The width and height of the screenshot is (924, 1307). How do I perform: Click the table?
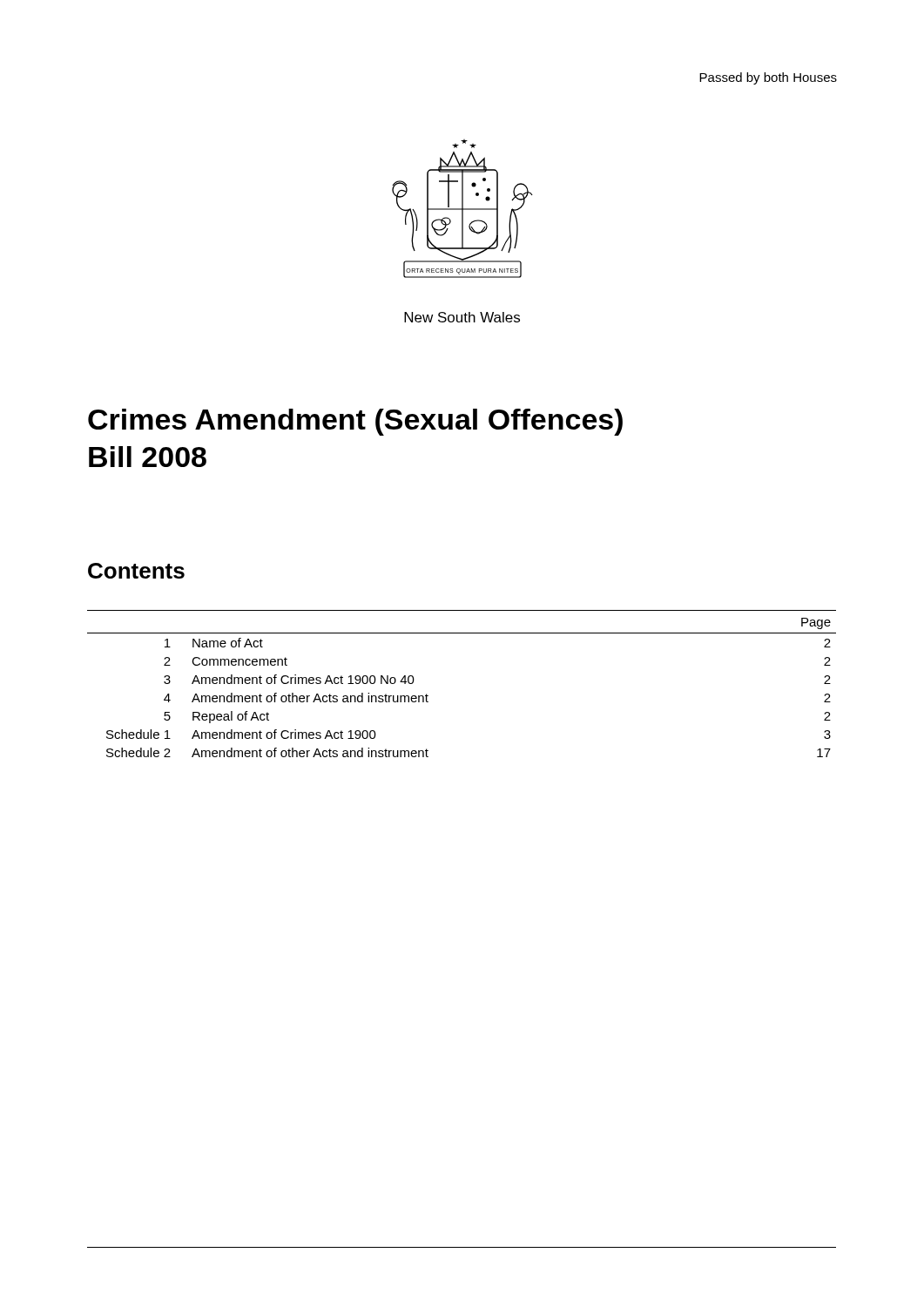(x=462, y=686)
